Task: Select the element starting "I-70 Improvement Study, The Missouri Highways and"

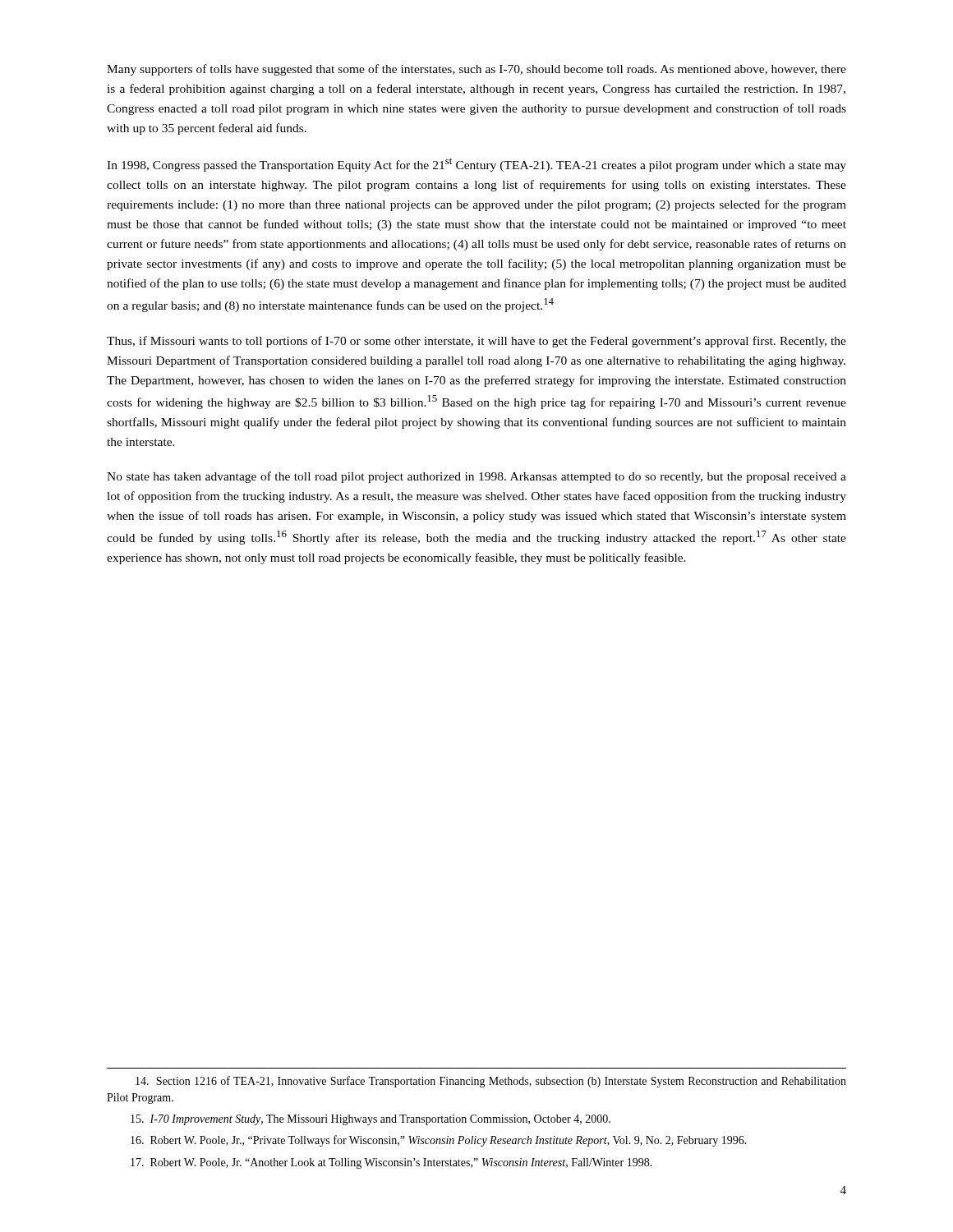Action: (x=359, y=1119)
